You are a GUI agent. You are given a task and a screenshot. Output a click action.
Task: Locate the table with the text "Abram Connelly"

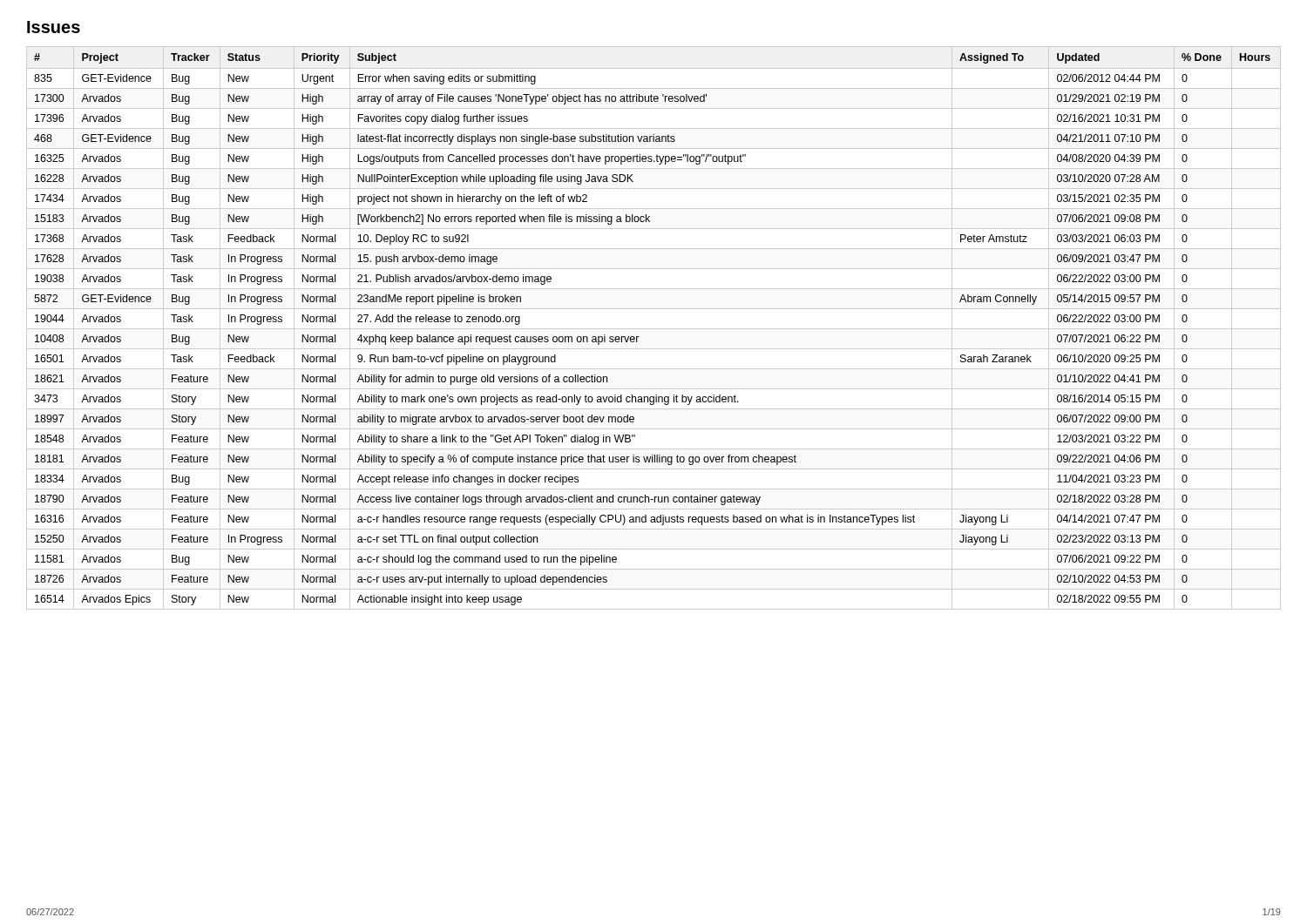[654, 328]
